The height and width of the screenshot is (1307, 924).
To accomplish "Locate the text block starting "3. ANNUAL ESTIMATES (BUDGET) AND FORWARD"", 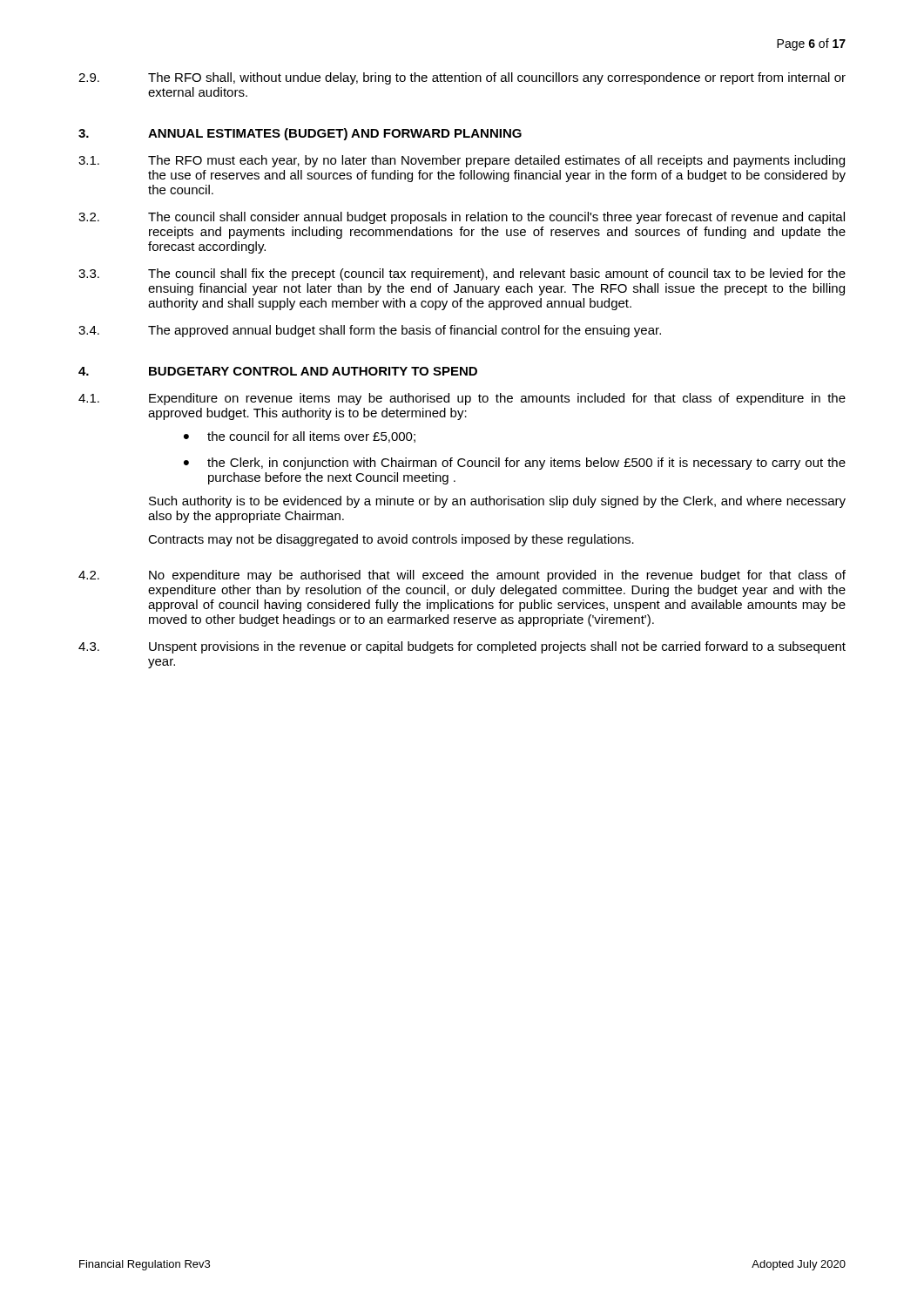I will 462,133.
